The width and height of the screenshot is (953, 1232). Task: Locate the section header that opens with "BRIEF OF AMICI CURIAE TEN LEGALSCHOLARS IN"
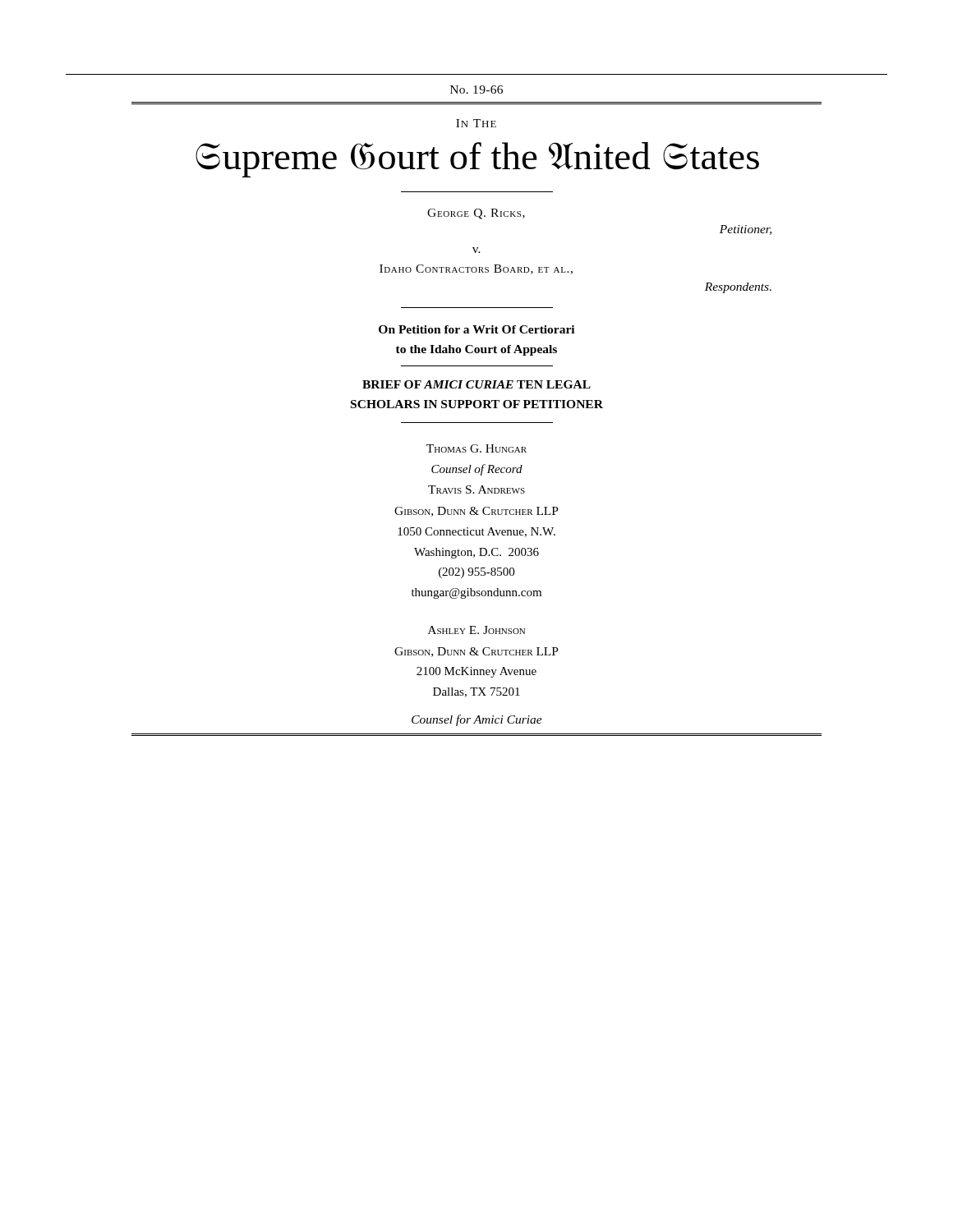click(x=476, y=394)
